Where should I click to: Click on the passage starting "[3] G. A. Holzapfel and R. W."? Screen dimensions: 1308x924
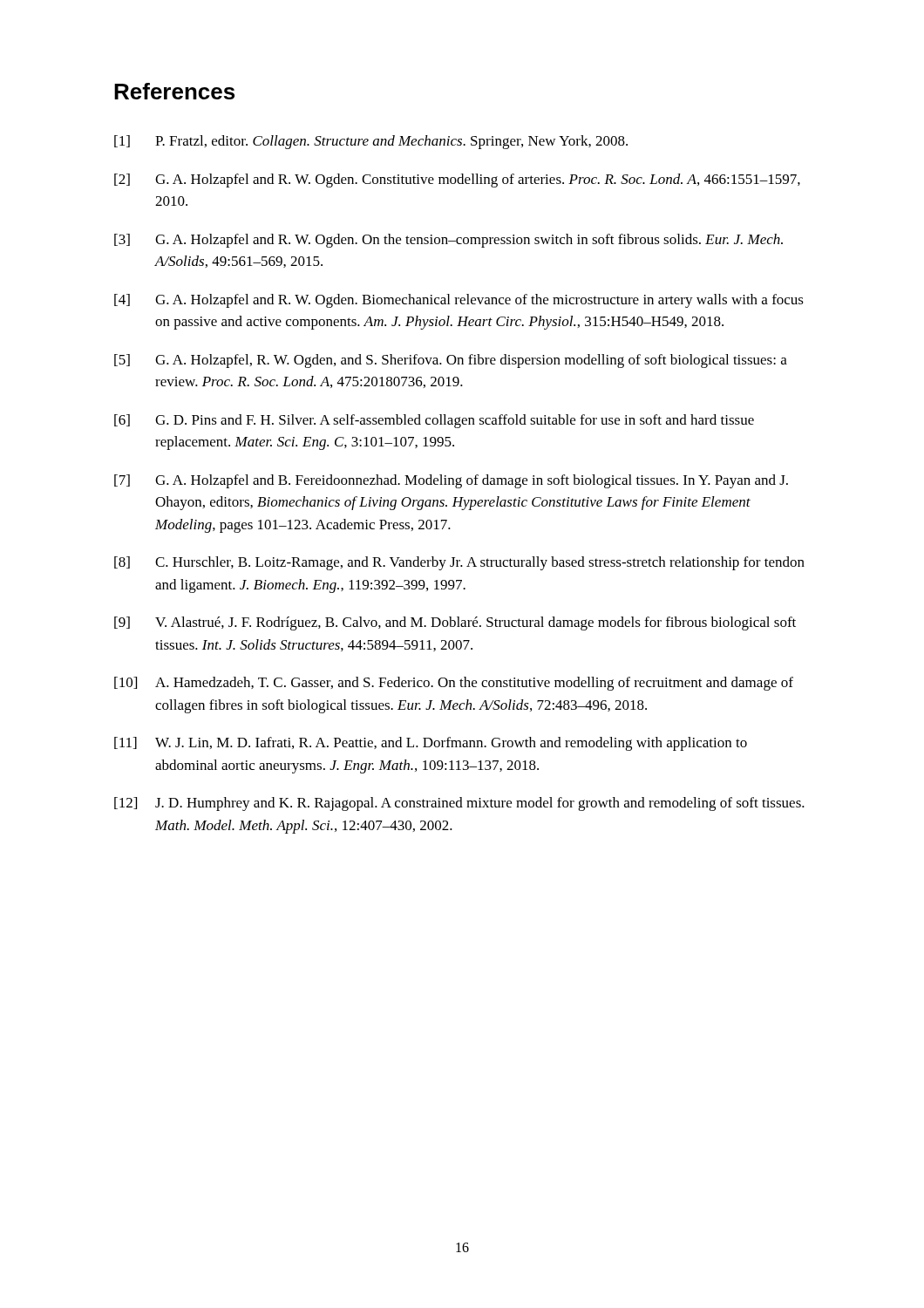pos(462,250)
